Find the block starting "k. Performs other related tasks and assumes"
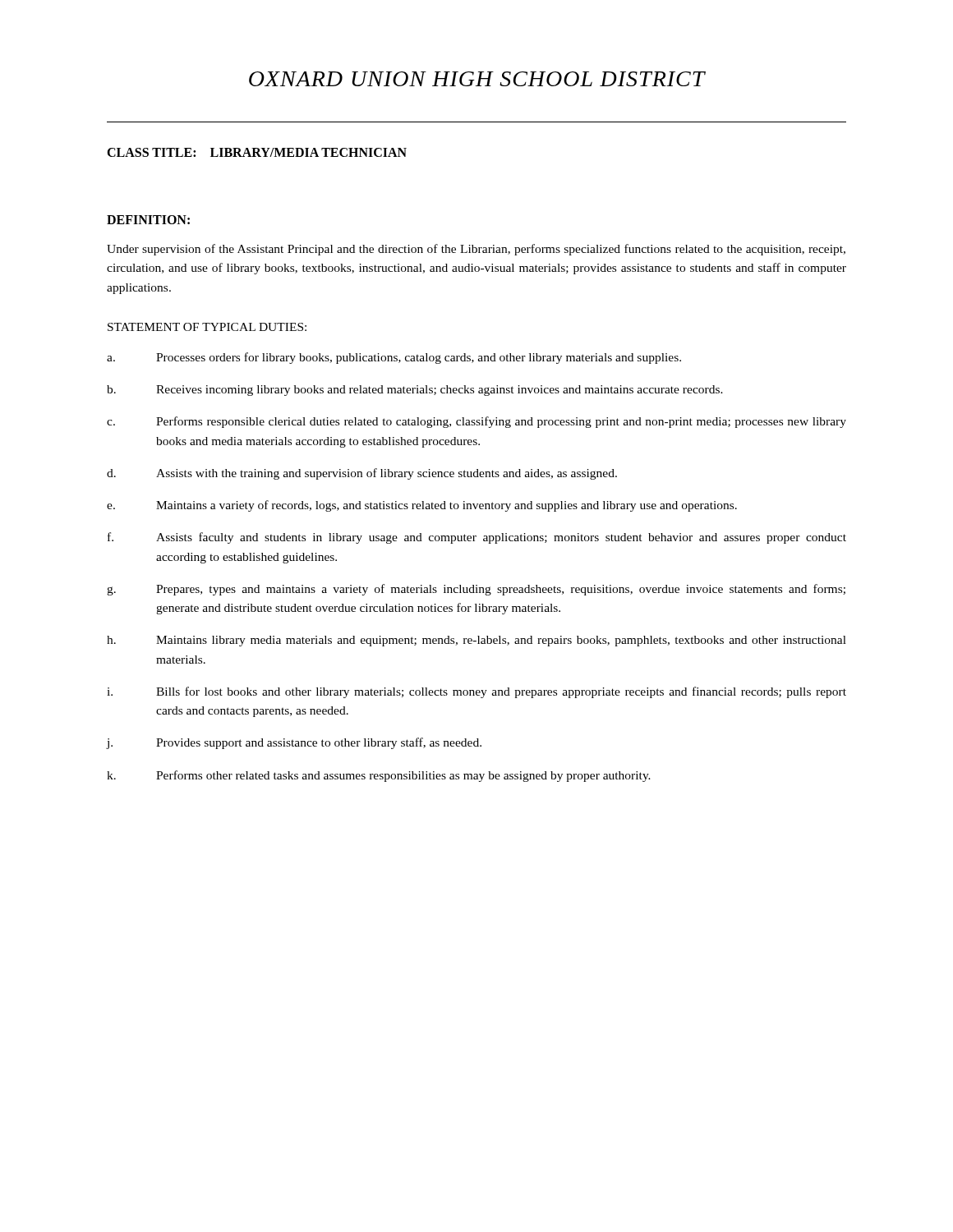Viewport: 953px width, 1232px height. tap(476, 775)
